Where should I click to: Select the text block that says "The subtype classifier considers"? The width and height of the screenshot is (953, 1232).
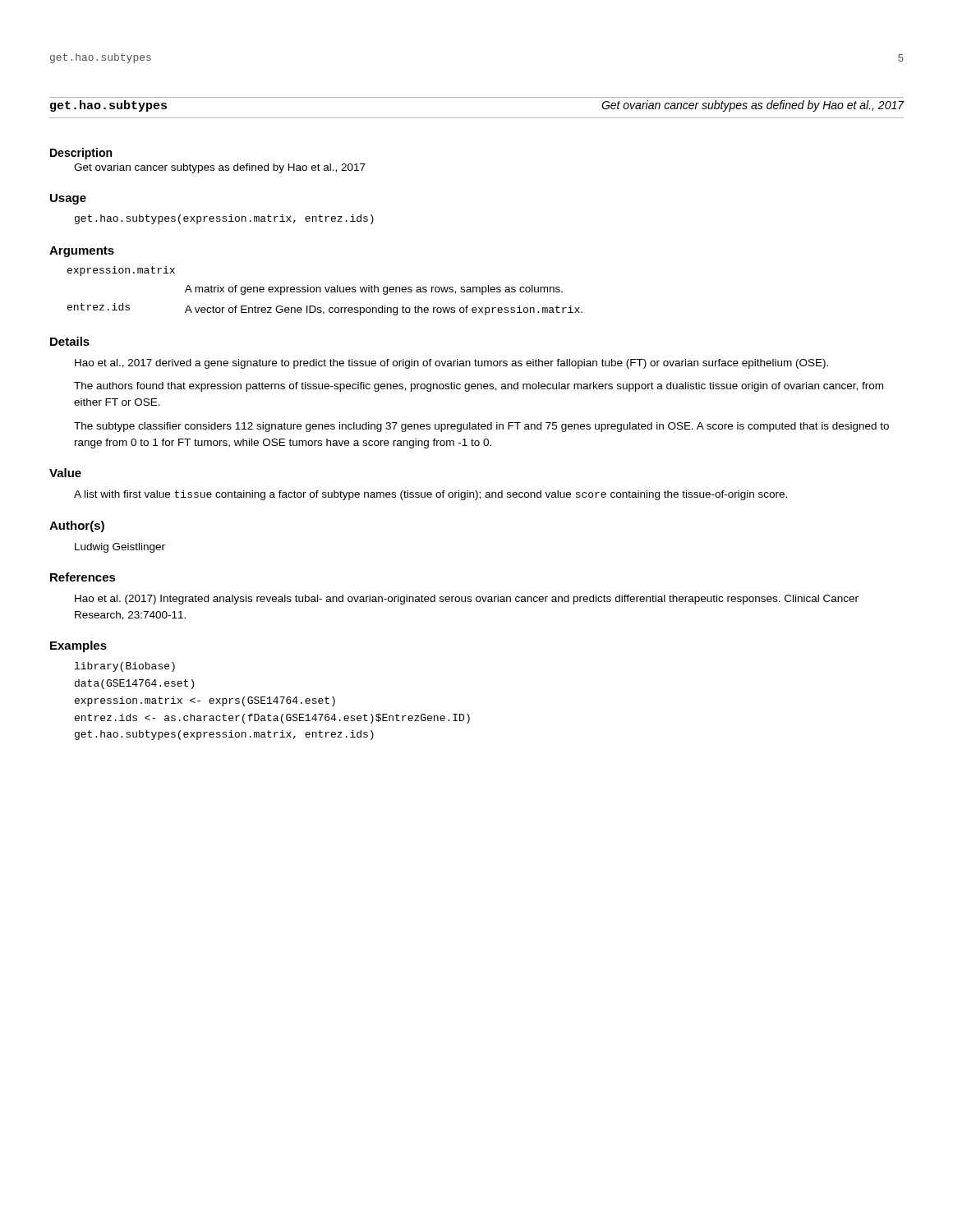[482, 434]
